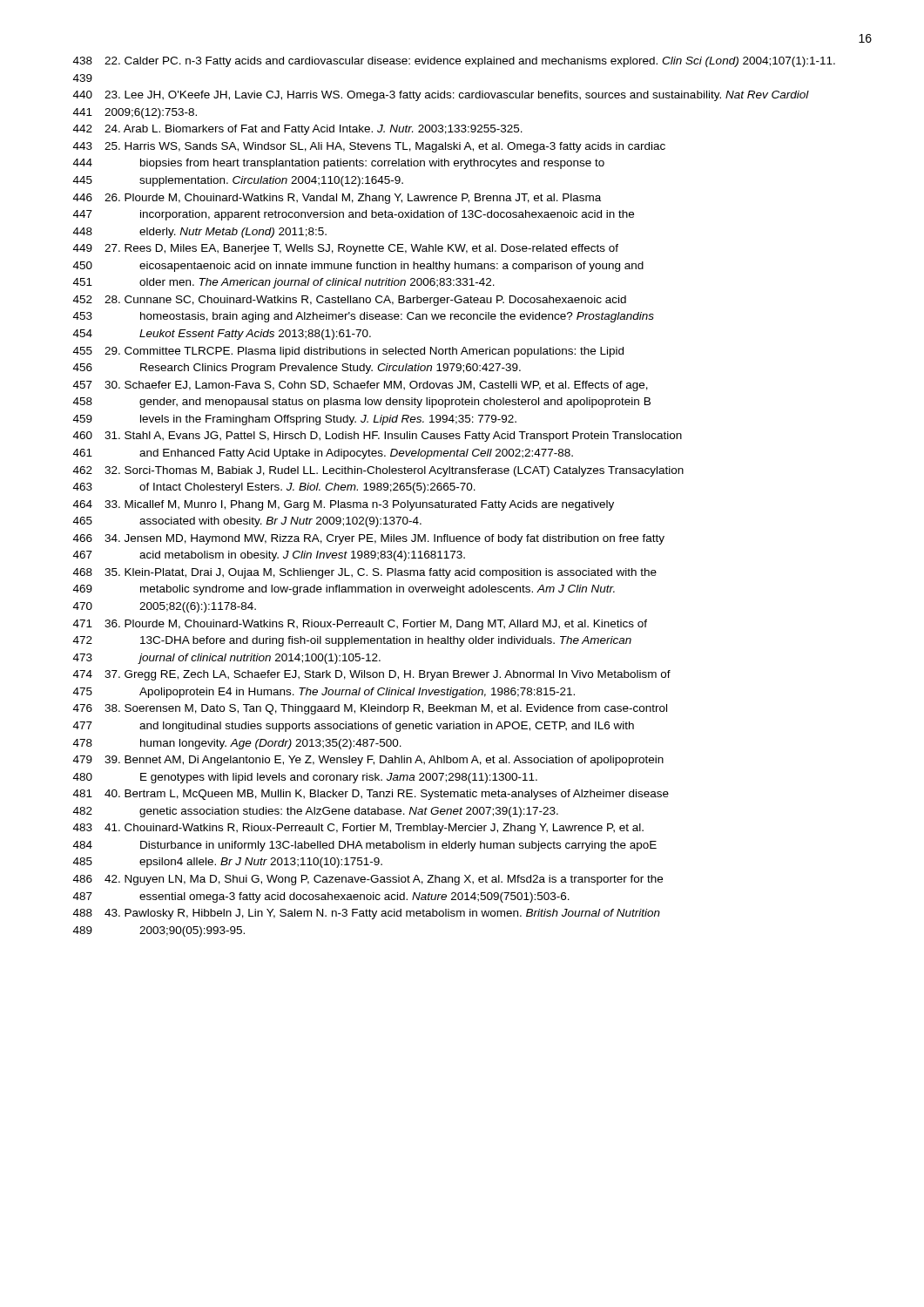
Task: Click on the list item that says "474475 37. Gregg"
Action: [462, 683]
